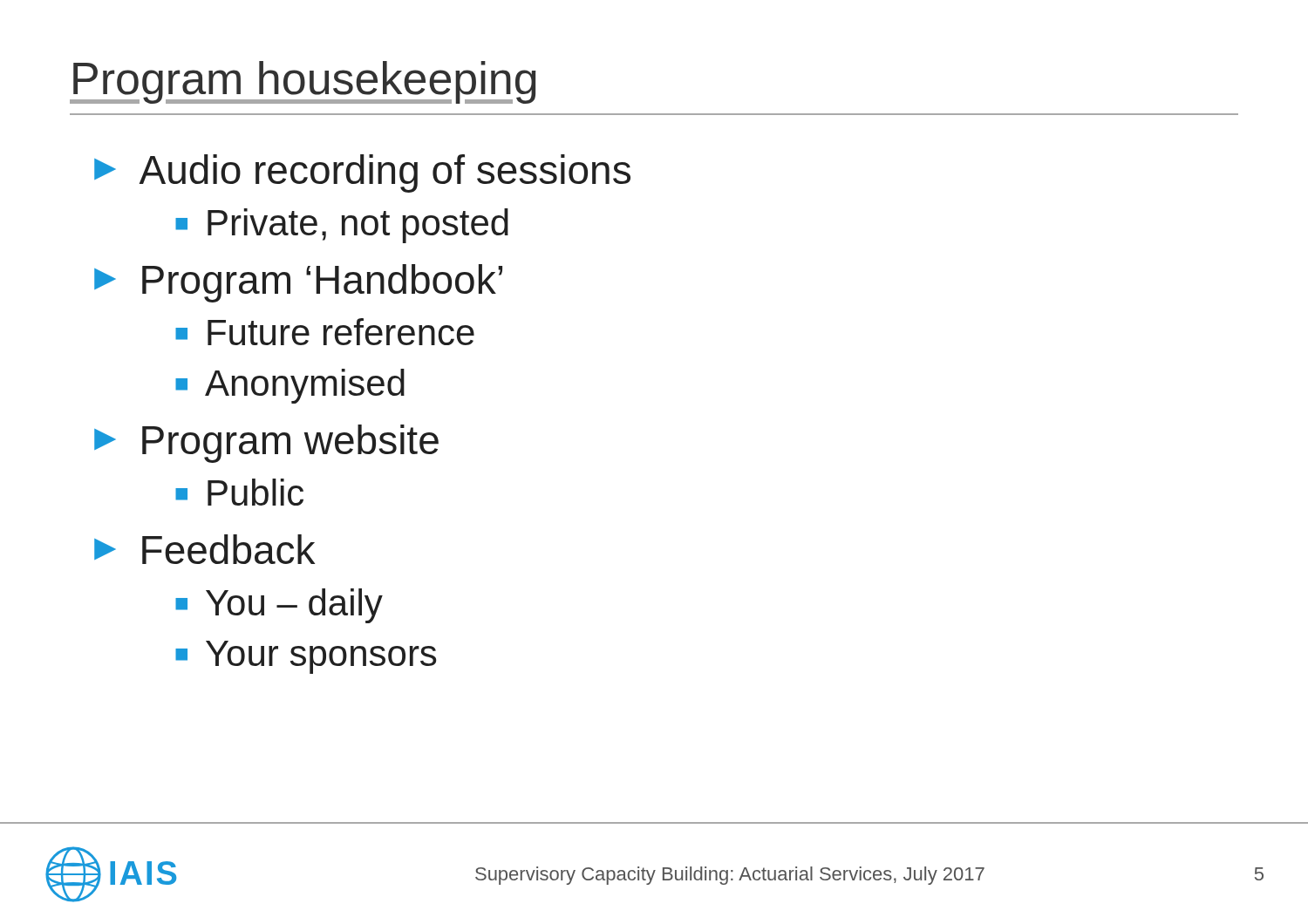Click on the element starting "■ Future reference"
The image size is (1308, 924).
coord(325,333)
